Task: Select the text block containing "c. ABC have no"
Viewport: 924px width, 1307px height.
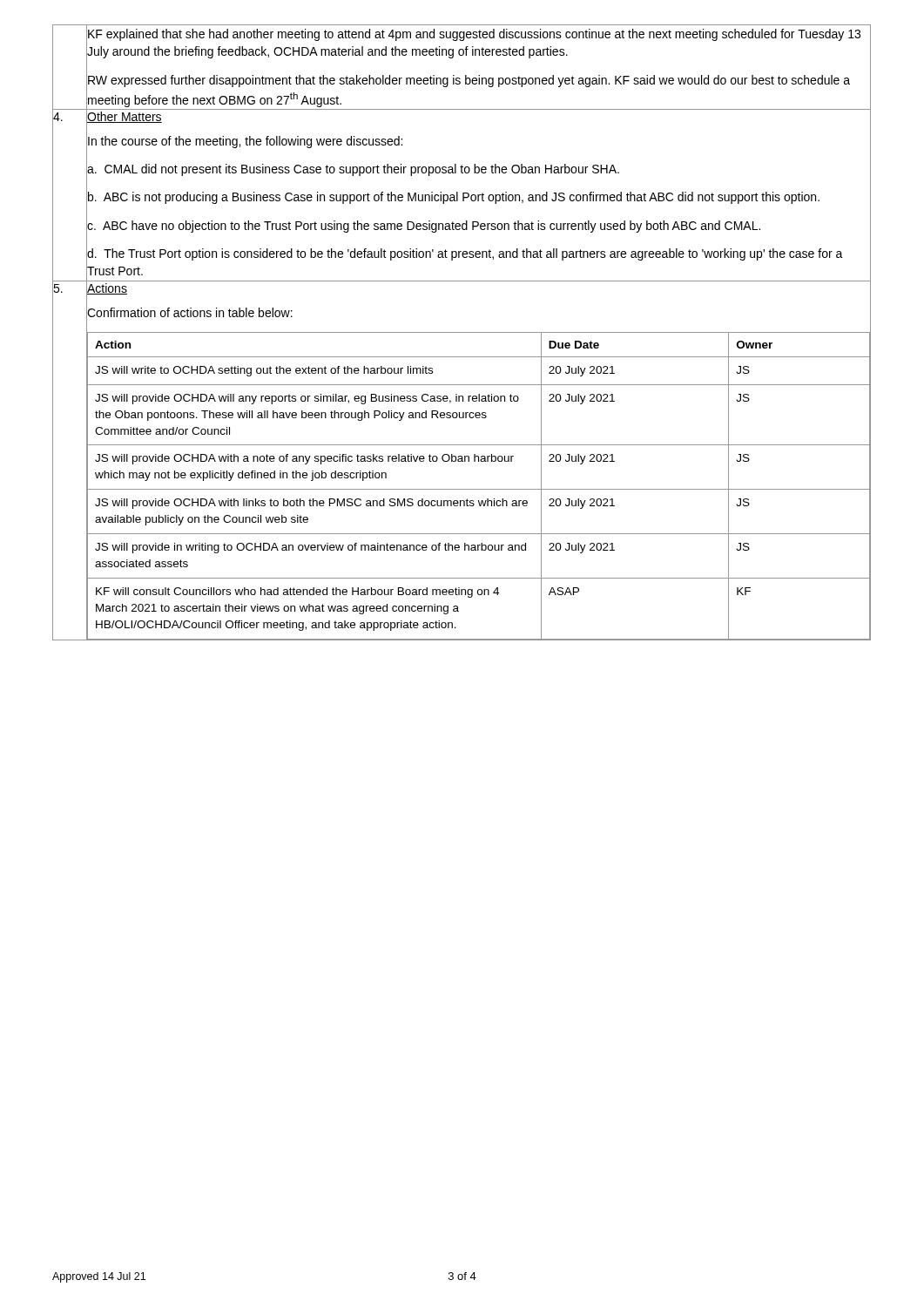Action: pyautogui.click(x=424, y=225)
